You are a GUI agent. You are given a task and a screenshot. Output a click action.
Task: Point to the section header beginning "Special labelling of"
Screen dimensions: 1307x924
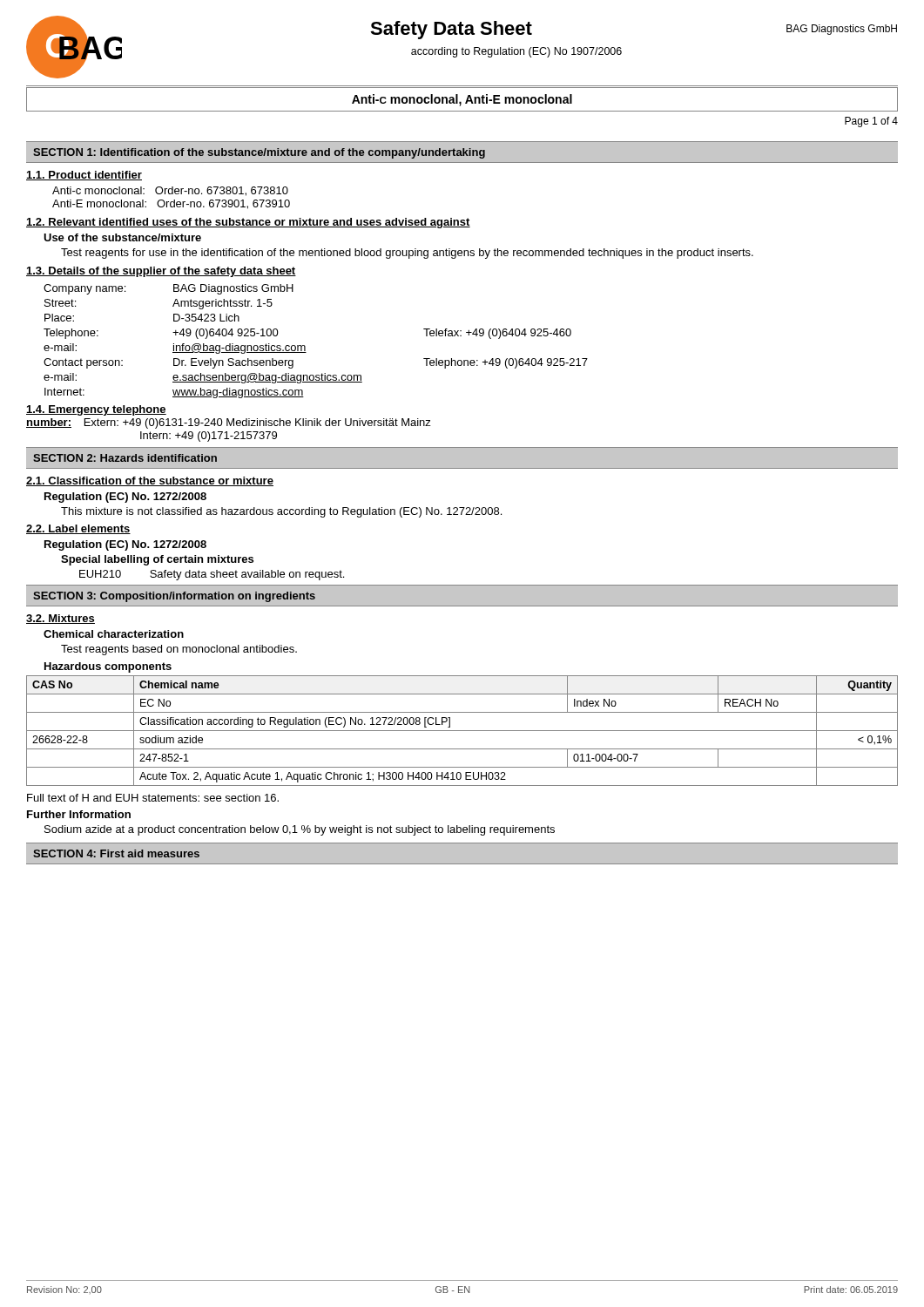tap(158, 559)
